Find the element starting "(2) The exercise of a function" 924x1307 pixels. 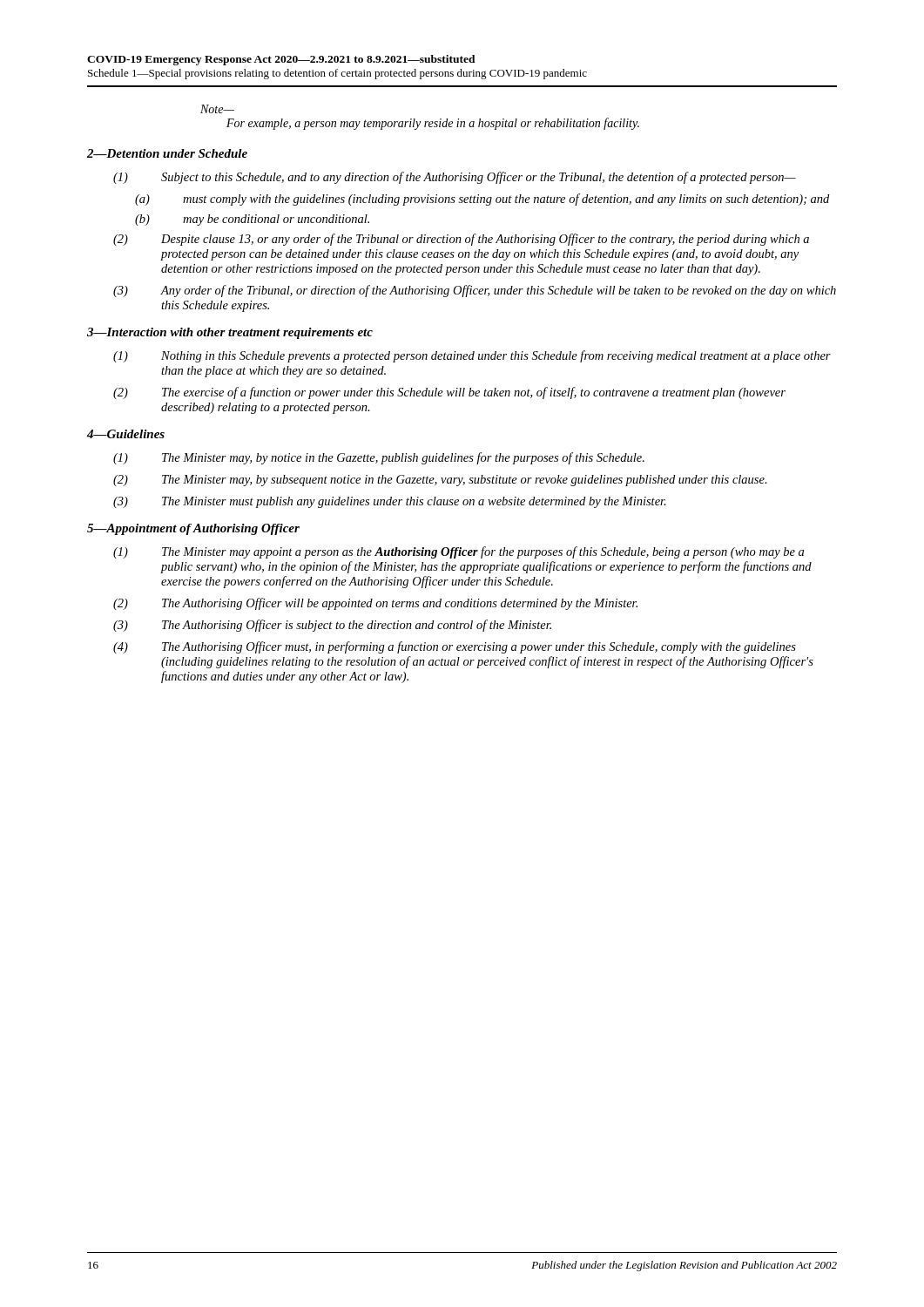(x=462, y=400)
